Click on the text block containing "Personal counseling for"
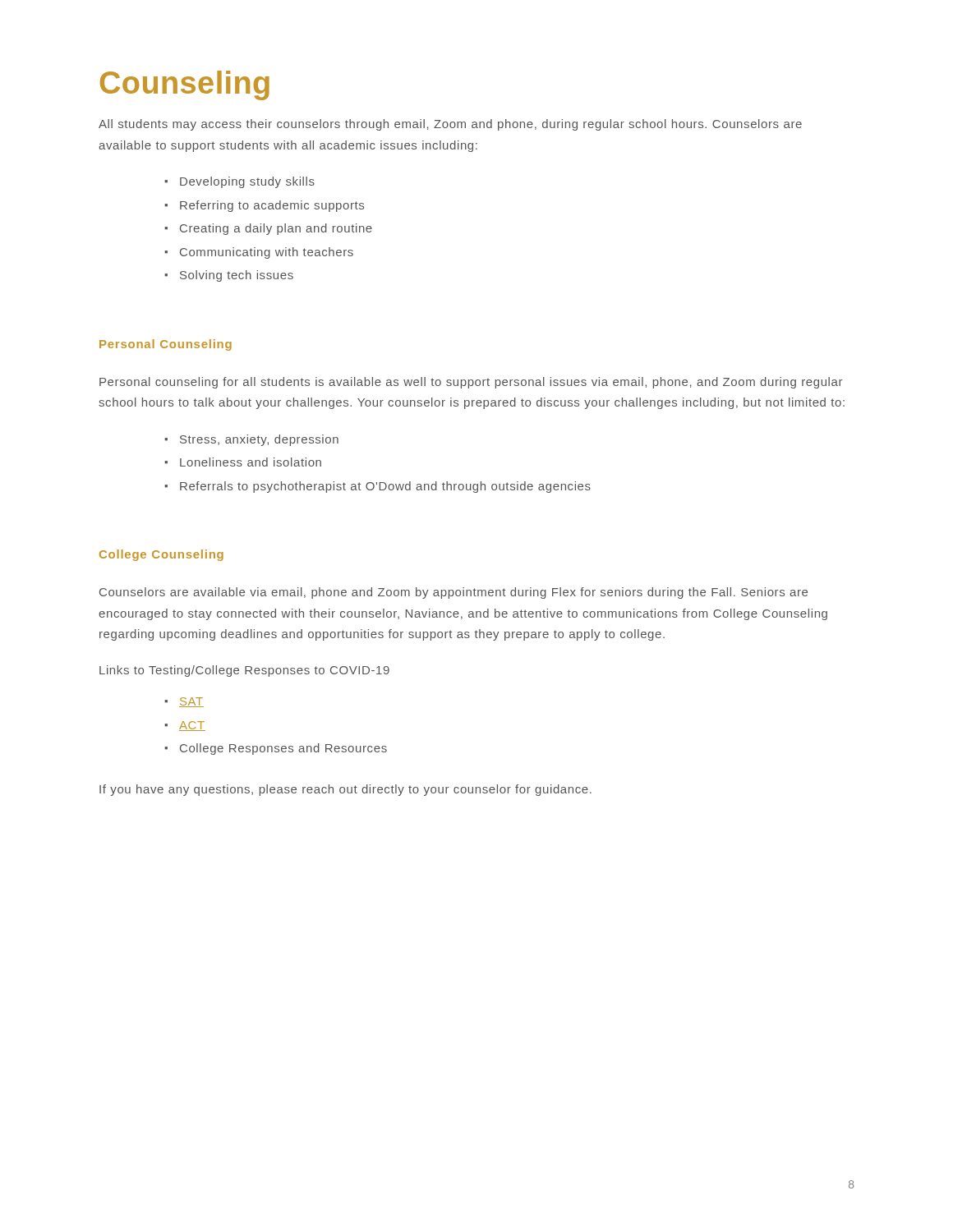This screenshot has height=1232, width=953. (x=476, y=392)
